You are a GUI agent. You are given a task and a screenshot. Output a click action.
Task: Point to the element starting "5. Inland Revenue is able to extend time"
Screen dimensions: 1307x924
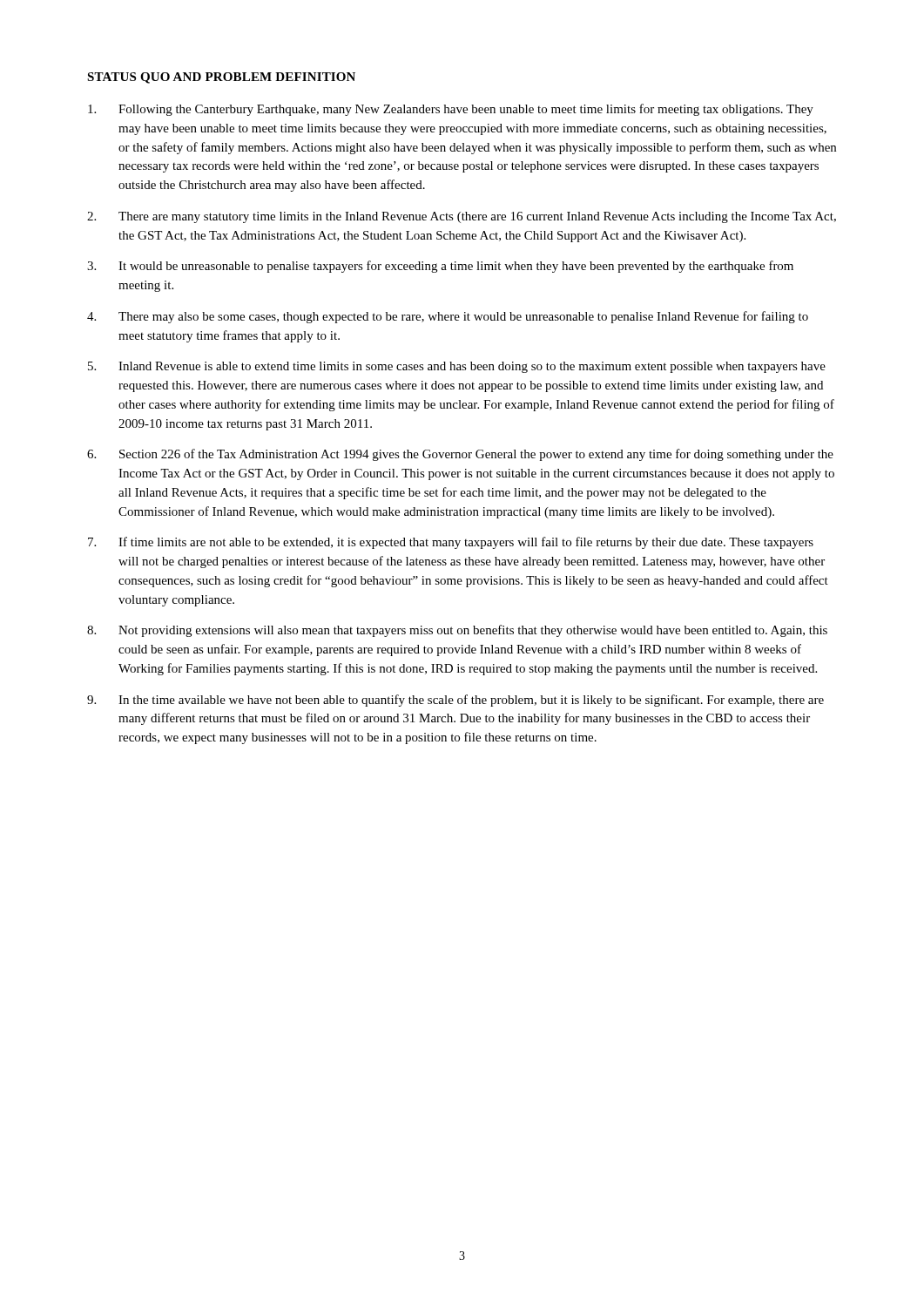point(462,395)
